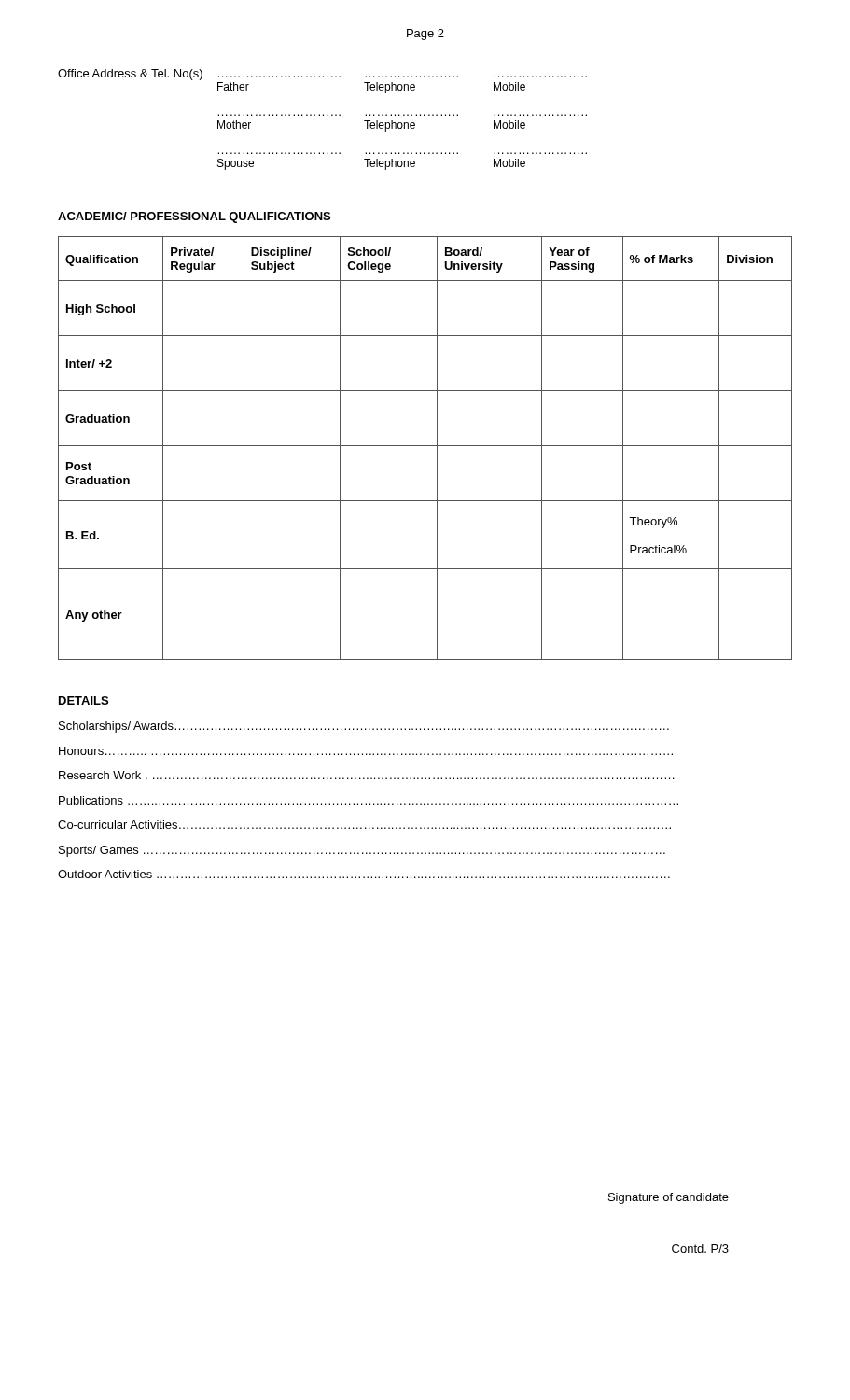Locate the text block containing "Office Address & Tel."
Image resolution: width=850 pixels, height=1400 pixels.
pos(454,118)
